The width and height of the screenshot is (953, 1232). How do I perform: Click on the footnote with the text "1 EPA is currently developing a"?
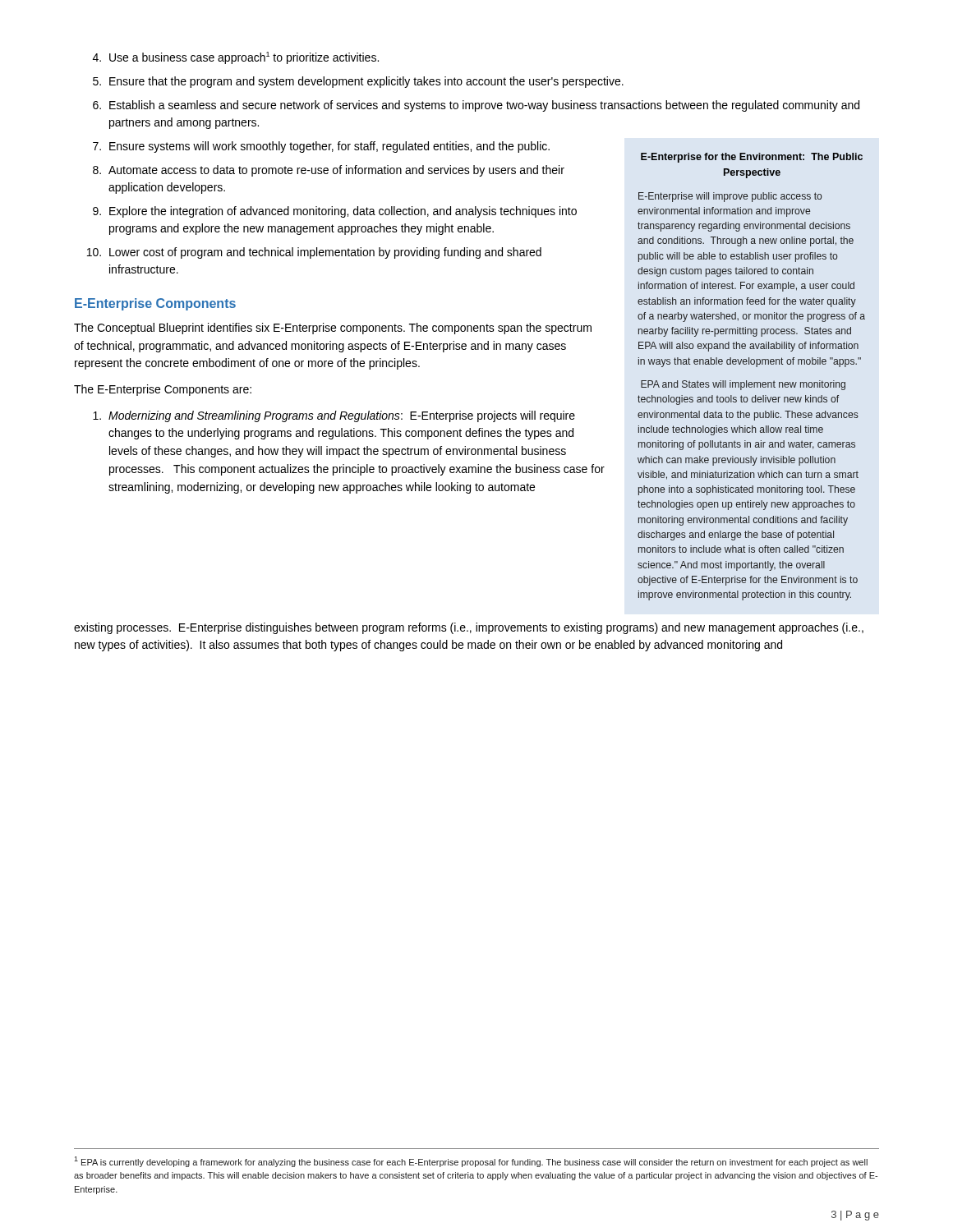[x=476, y=1174]
